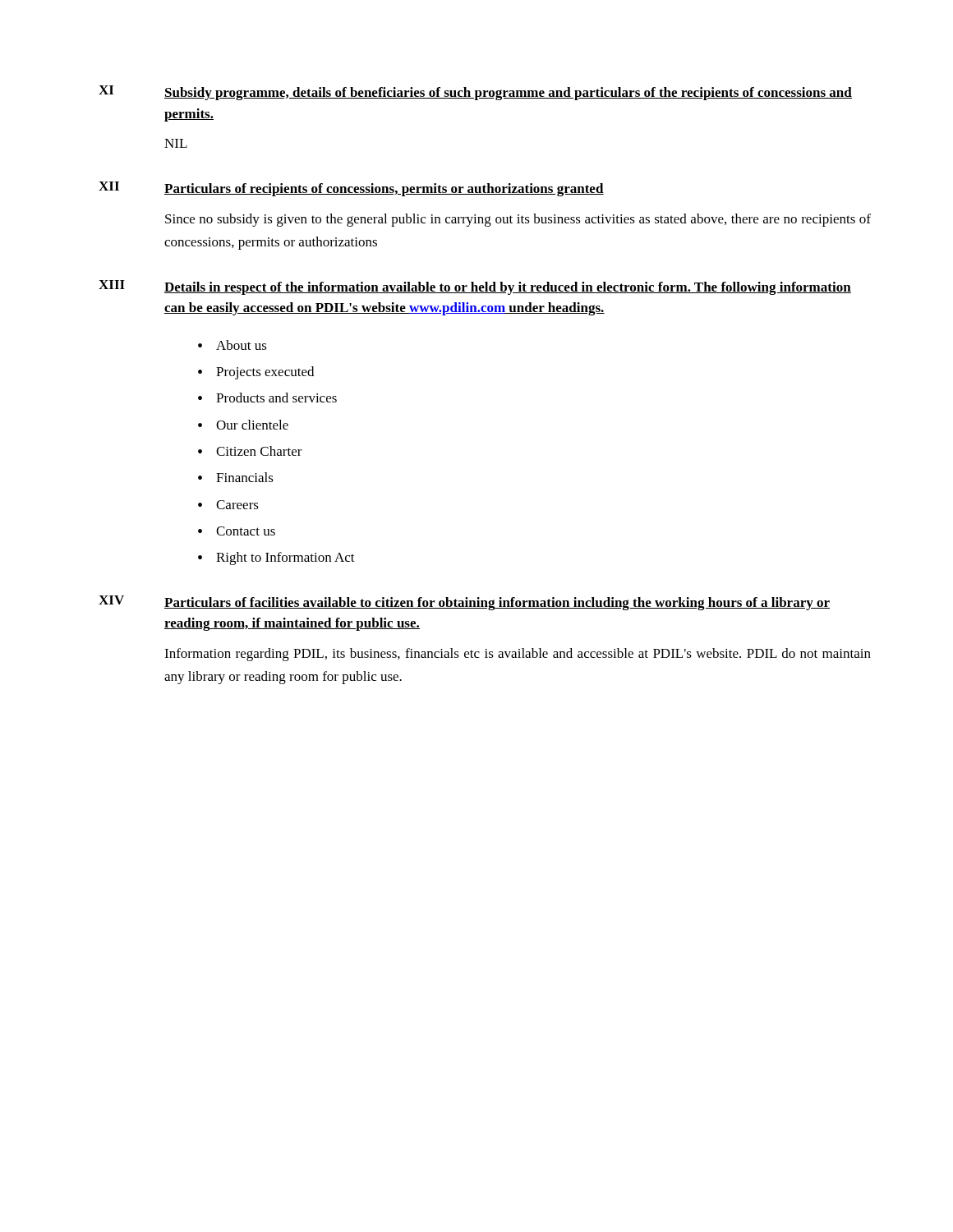Select the list item with the text "•Projects executed"
The height and width of the screenshot is (1232, 953).
tap(256, 372)
